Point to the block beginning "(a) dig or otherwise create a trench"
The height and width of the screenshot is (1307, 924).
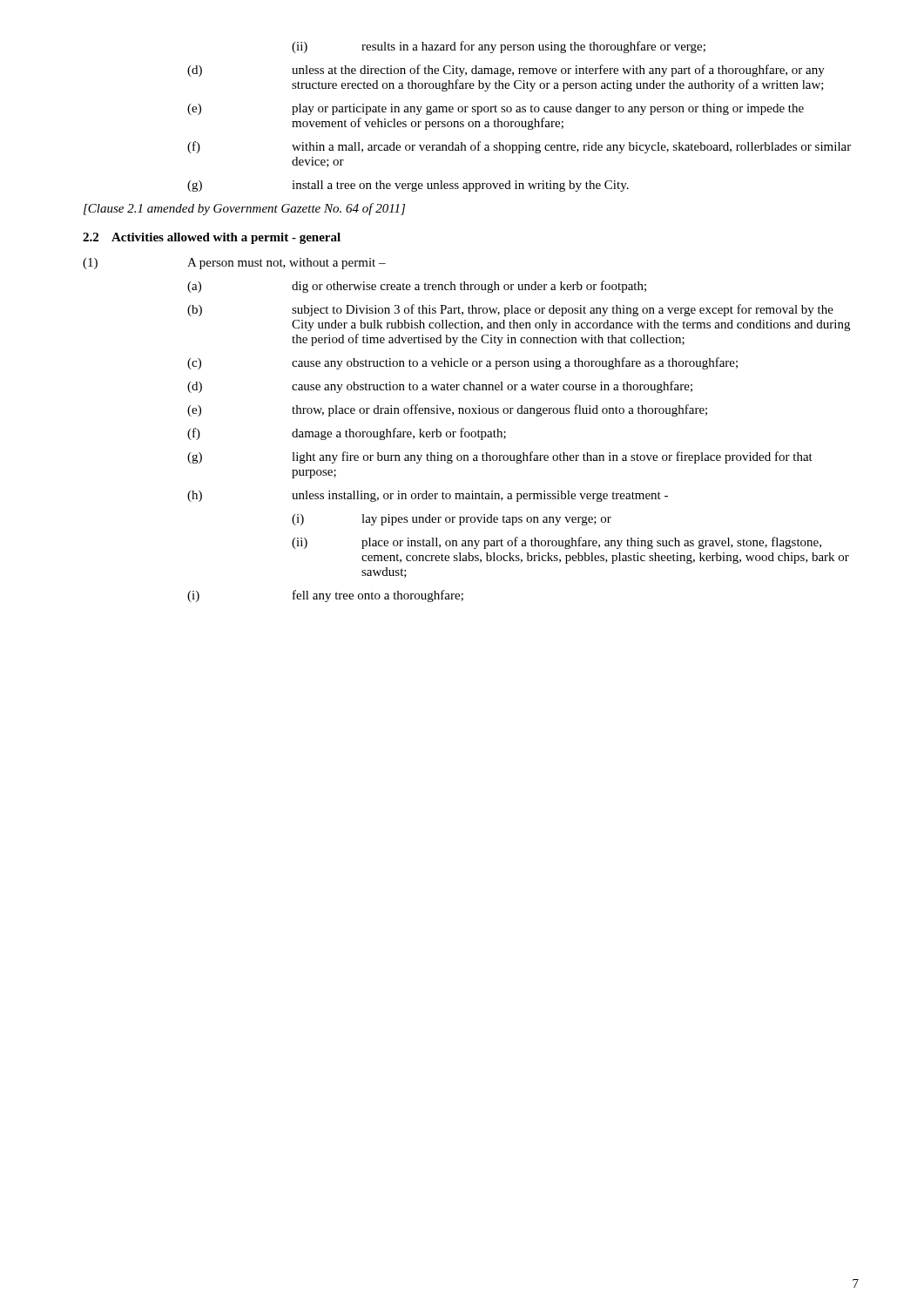[523, 286]
